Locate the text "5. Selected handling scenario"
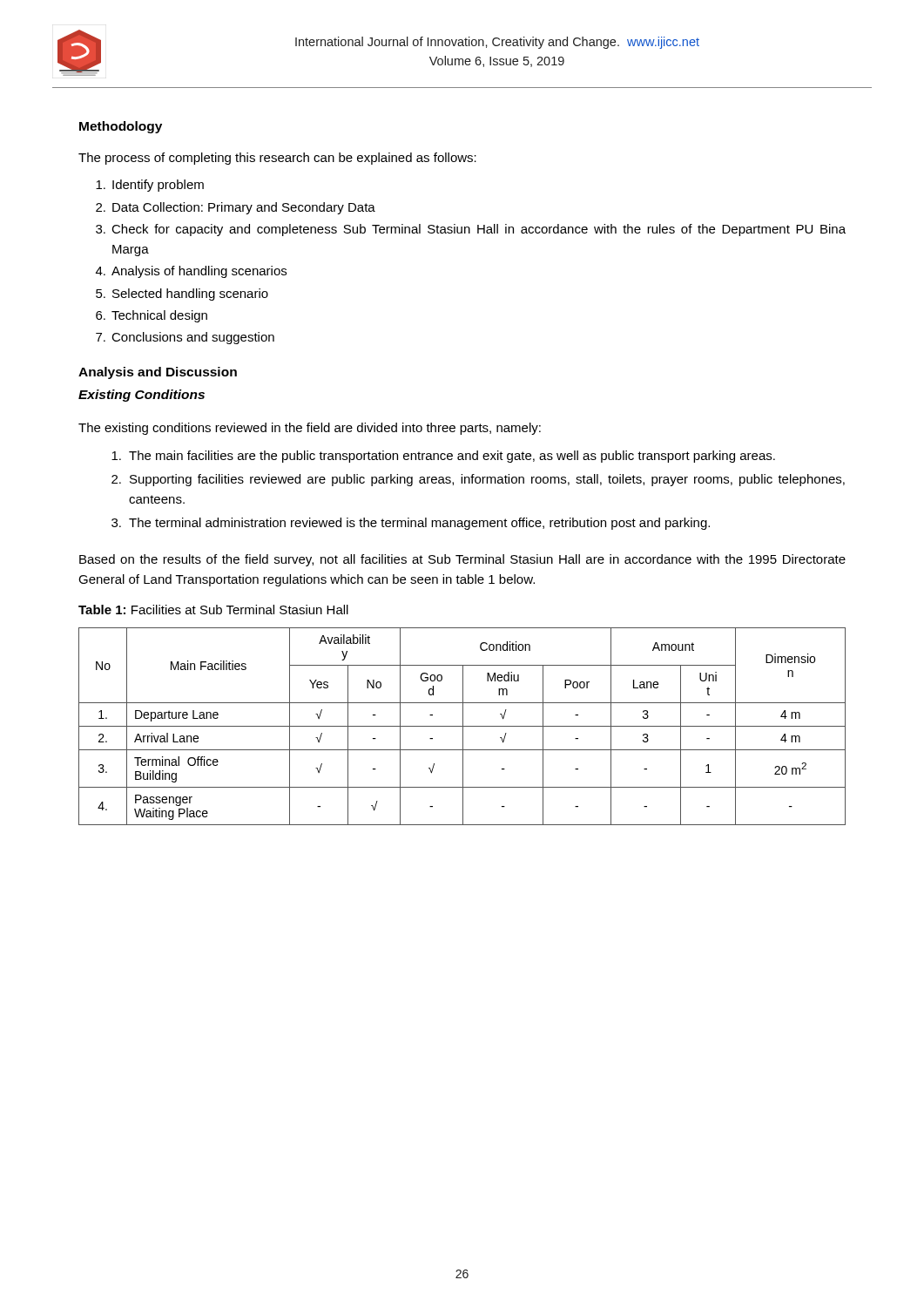The width and height of the screenshot is (924, 1307). coord(182,295)
